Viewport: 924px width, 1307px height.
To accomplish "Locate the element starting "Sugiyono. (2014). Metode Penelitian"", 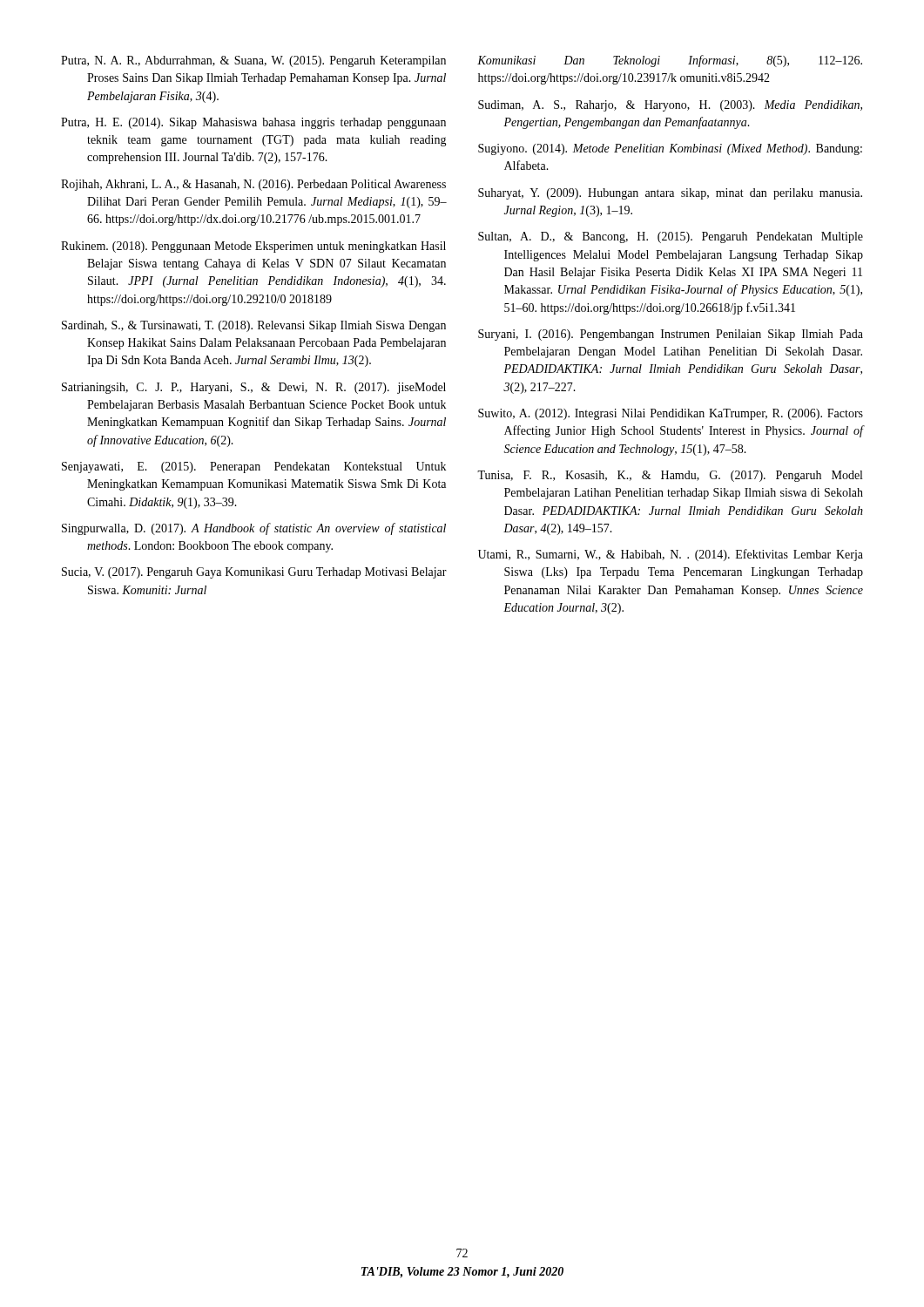I will point(670,158).
